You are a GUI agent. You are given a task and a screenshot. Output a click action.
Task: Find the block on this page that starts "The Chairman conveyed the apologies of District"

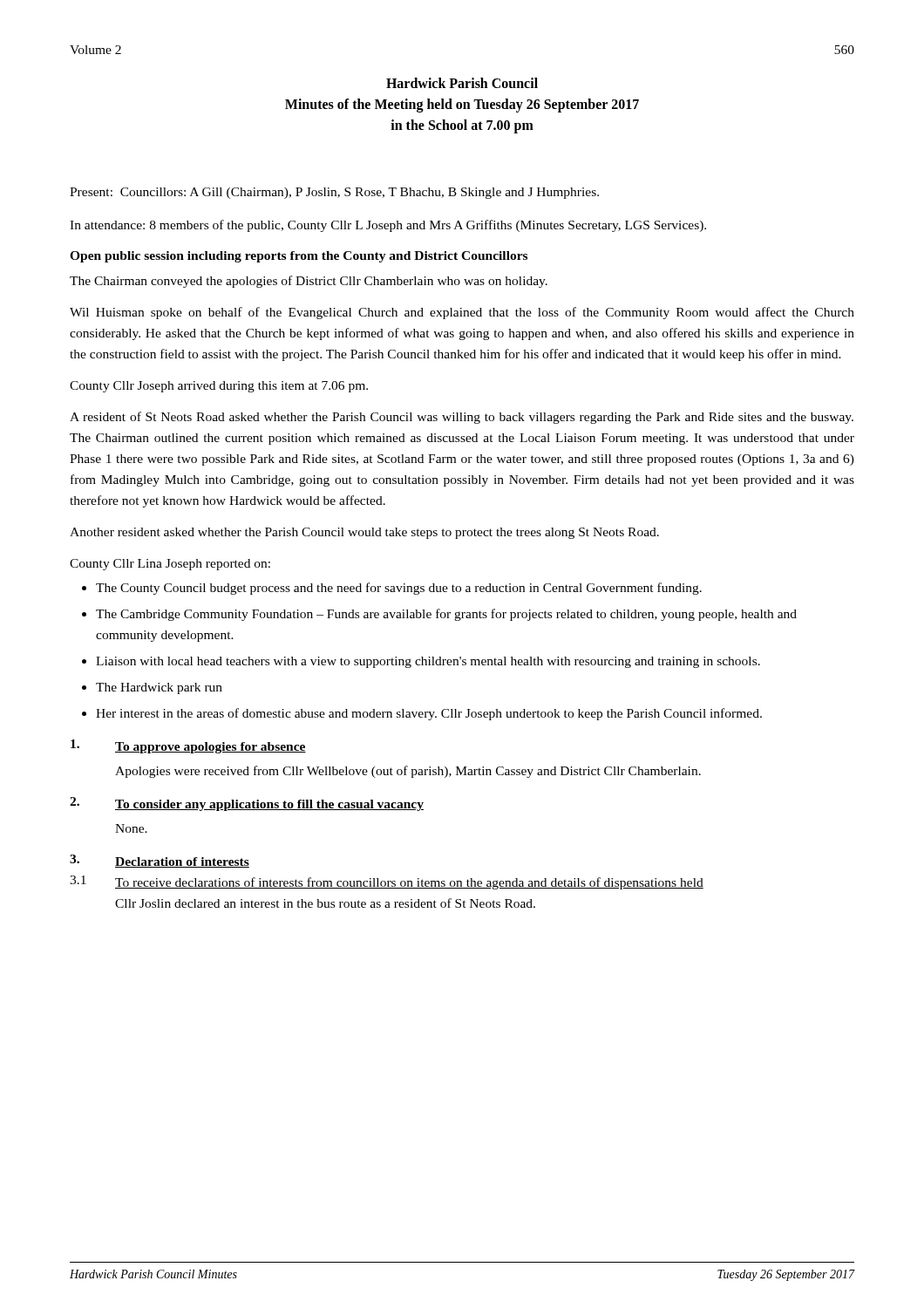(309, 280)
